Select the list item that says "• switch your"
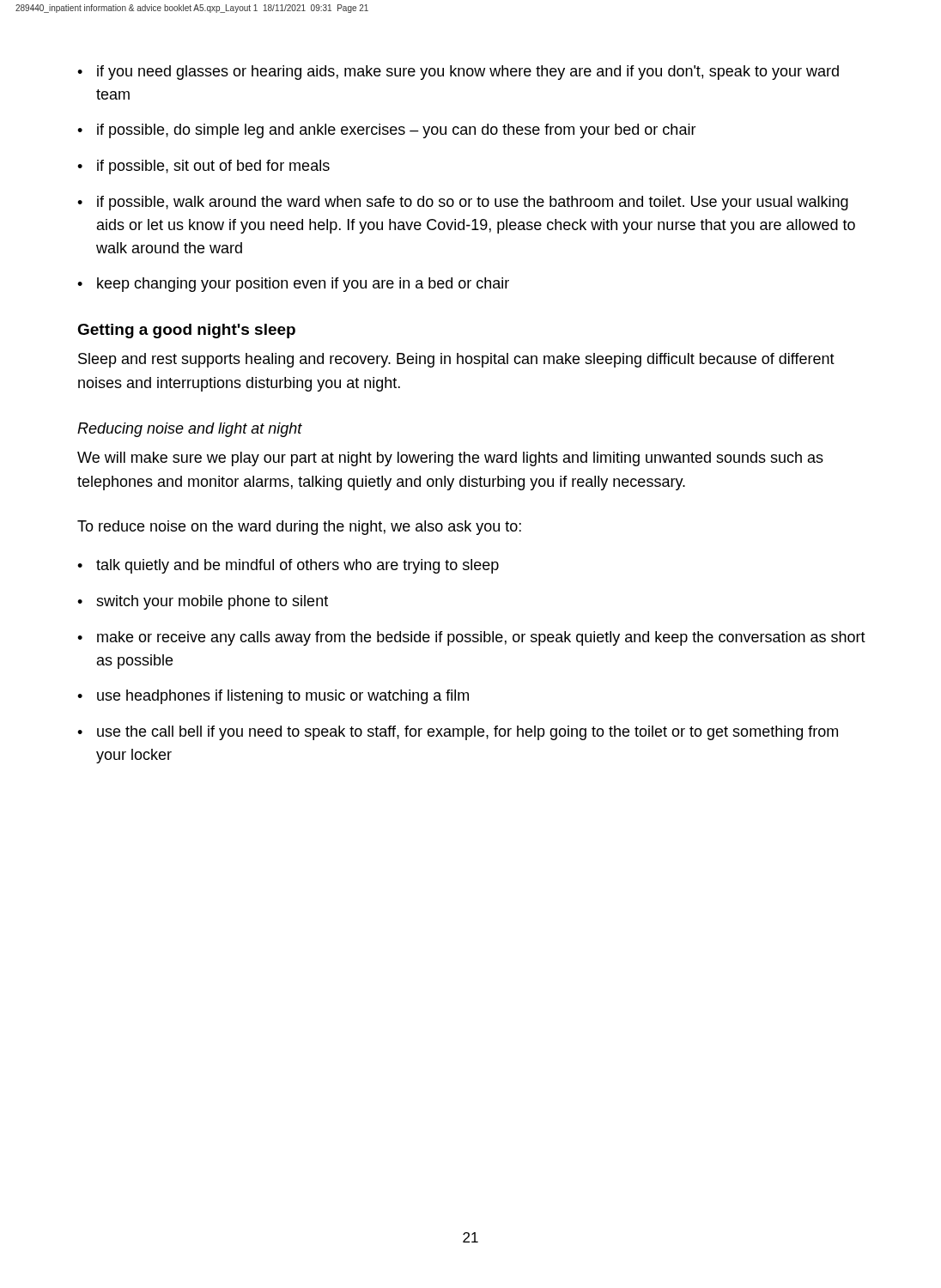 [x=203, y=602]
